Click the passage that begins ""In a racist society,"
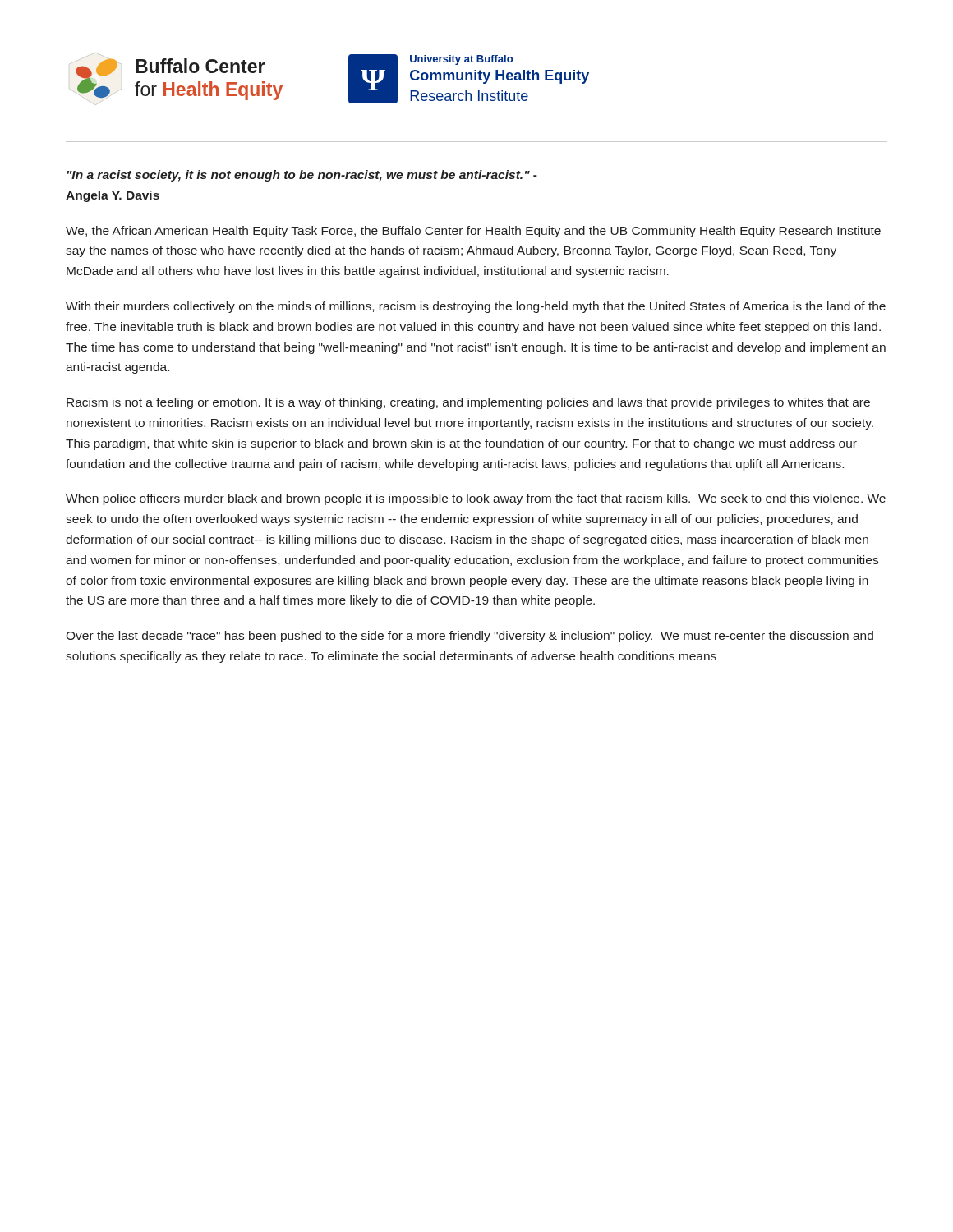This screenshot has width=953, height=1232. (x=302, y=185)
